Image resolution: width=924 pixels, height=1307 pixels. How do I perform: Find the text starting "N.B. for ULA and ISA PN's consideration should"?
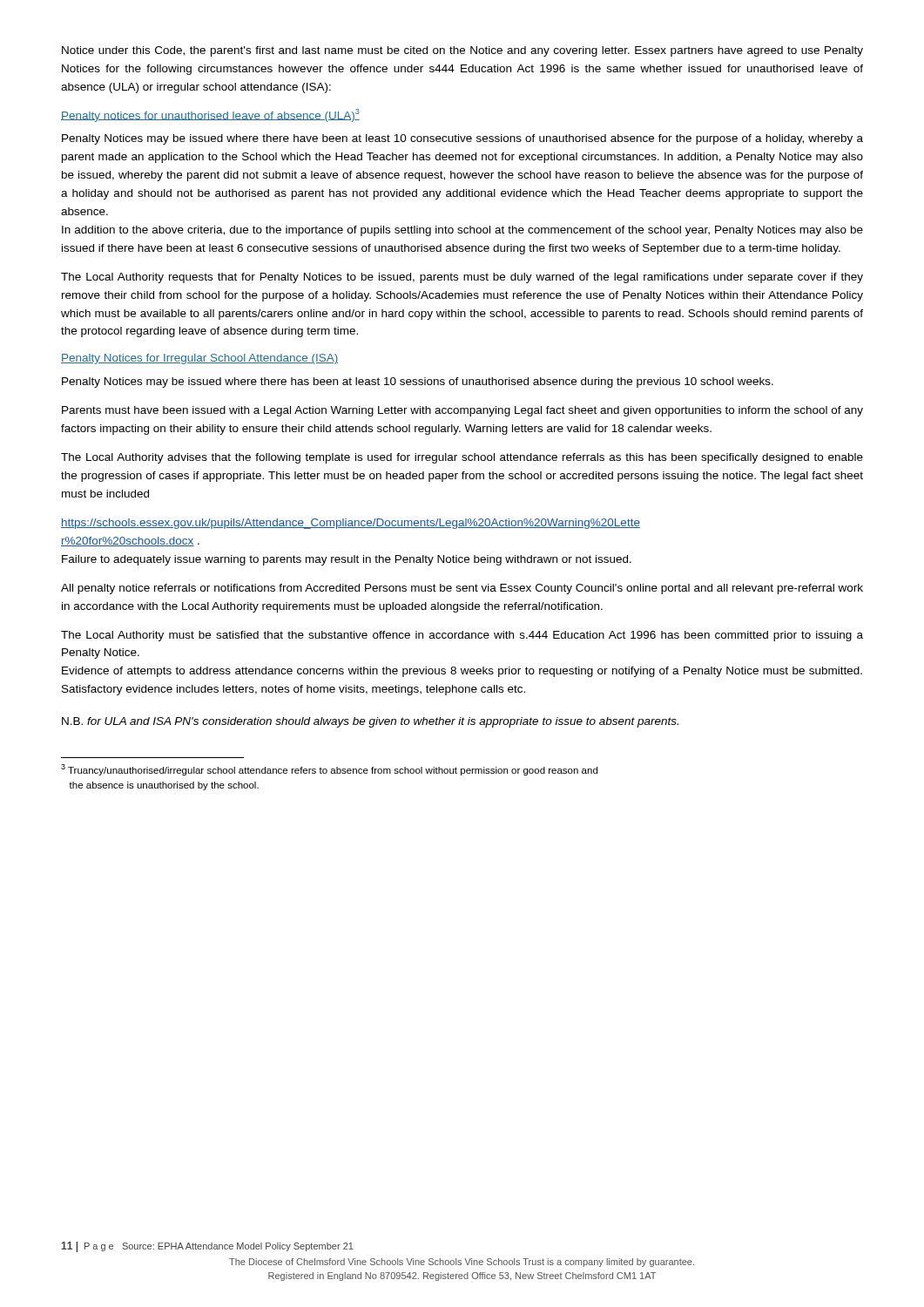coord(370,721)
